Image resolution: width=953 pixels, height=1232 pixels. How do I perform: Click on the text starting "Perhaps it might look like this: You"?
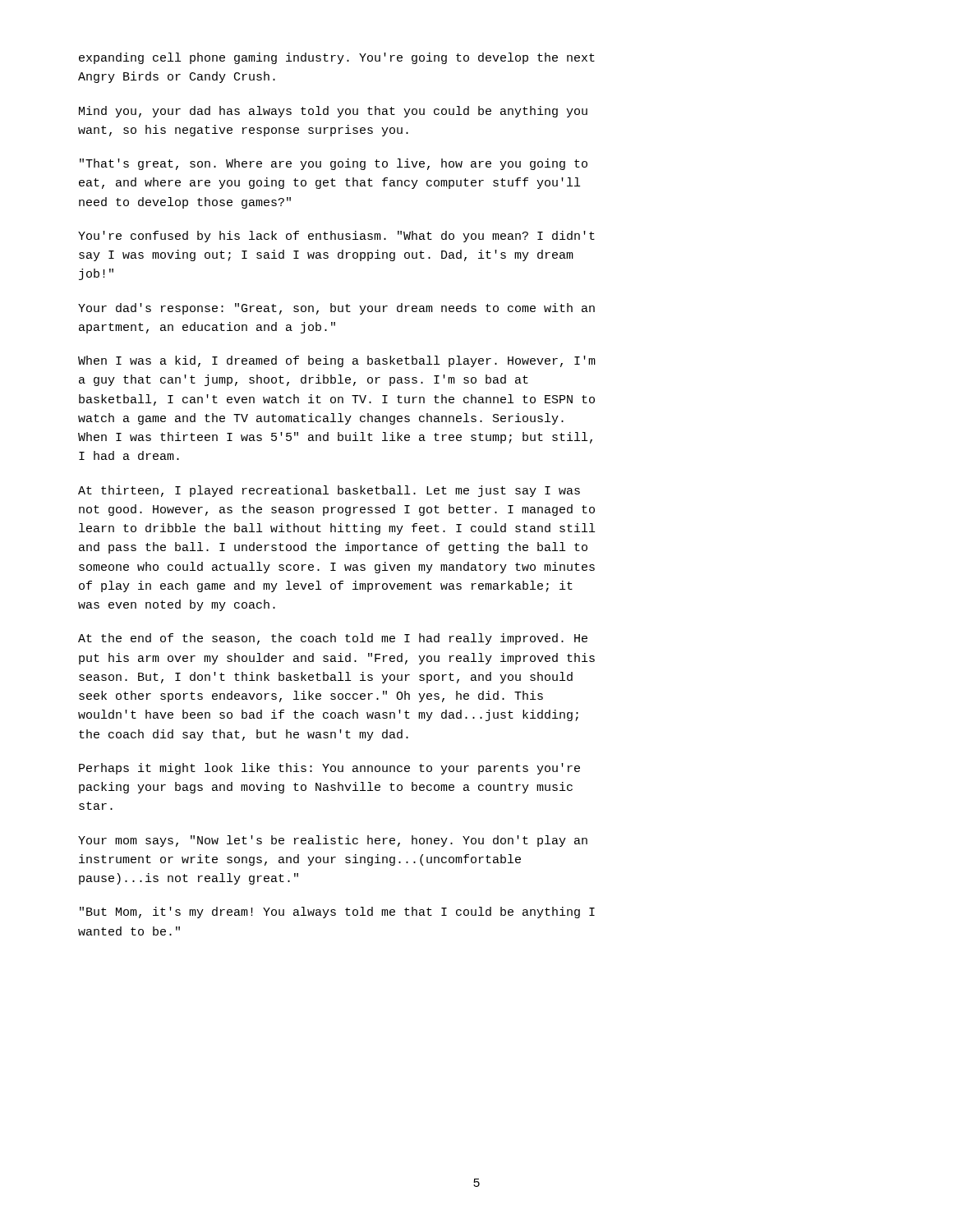(x=329, y=788)
